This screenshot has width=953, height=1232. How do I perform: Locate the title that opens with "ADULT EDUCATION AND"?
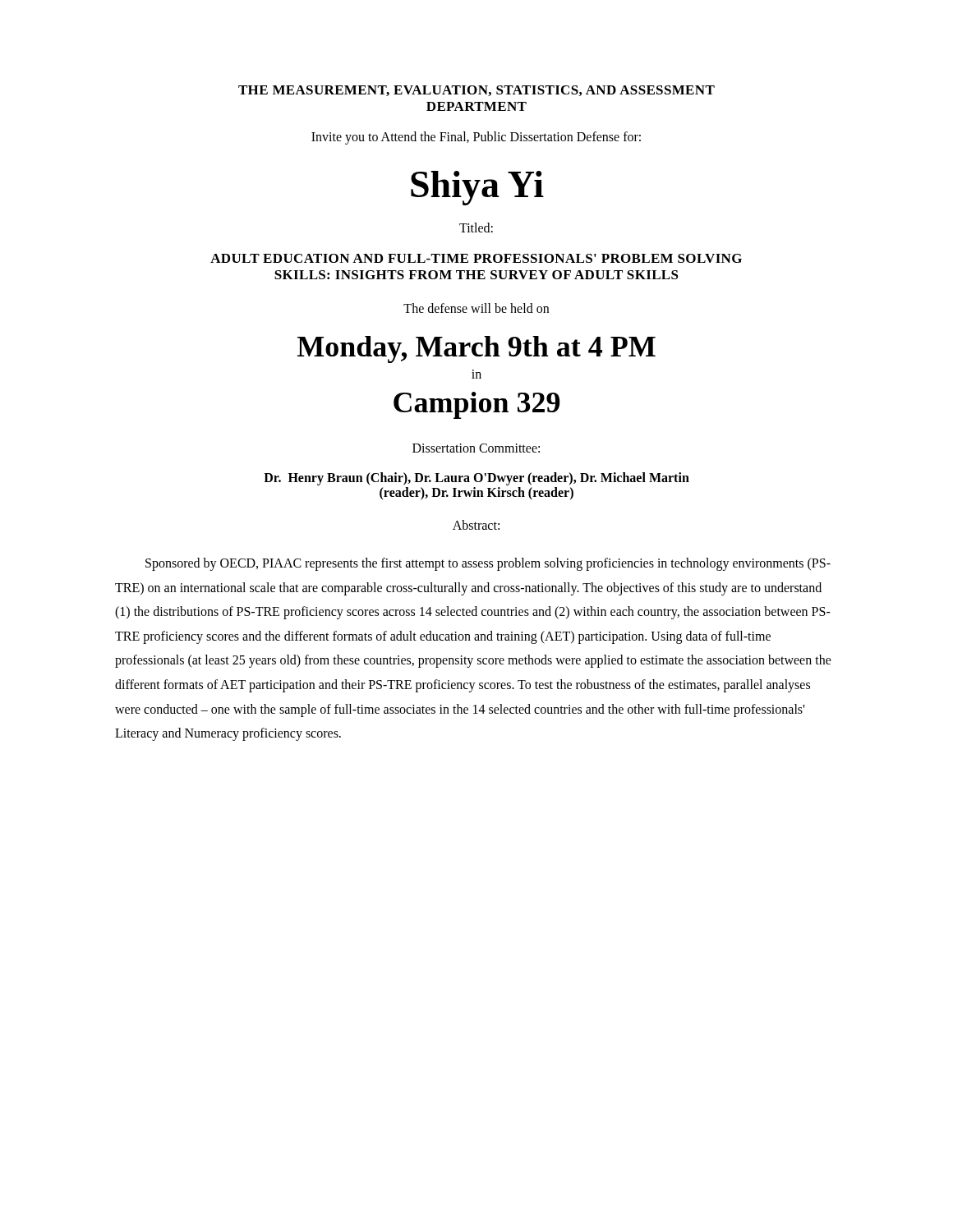476,266
